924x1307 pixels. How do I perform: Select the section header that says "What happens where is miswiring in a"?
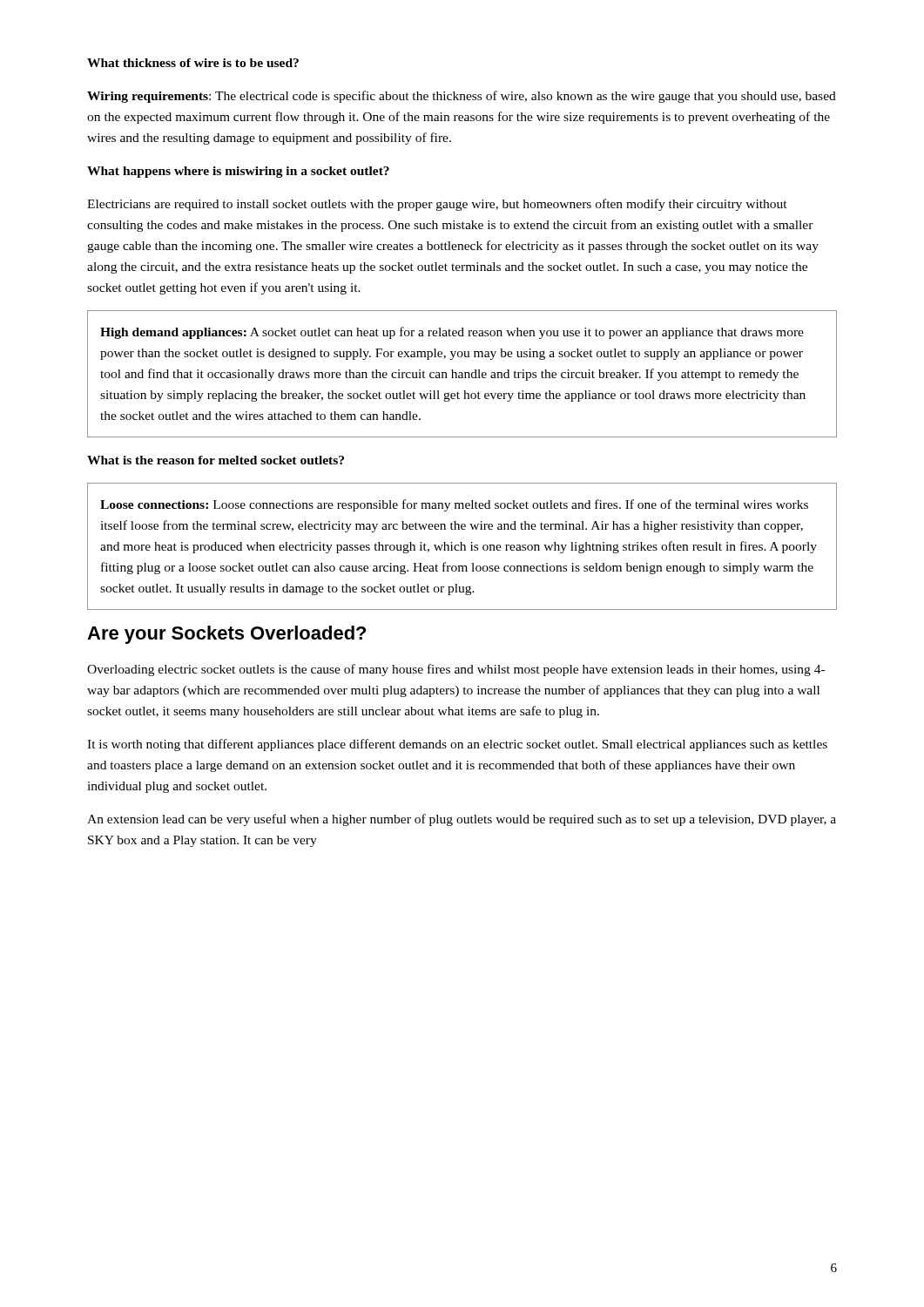pos(238,170)
